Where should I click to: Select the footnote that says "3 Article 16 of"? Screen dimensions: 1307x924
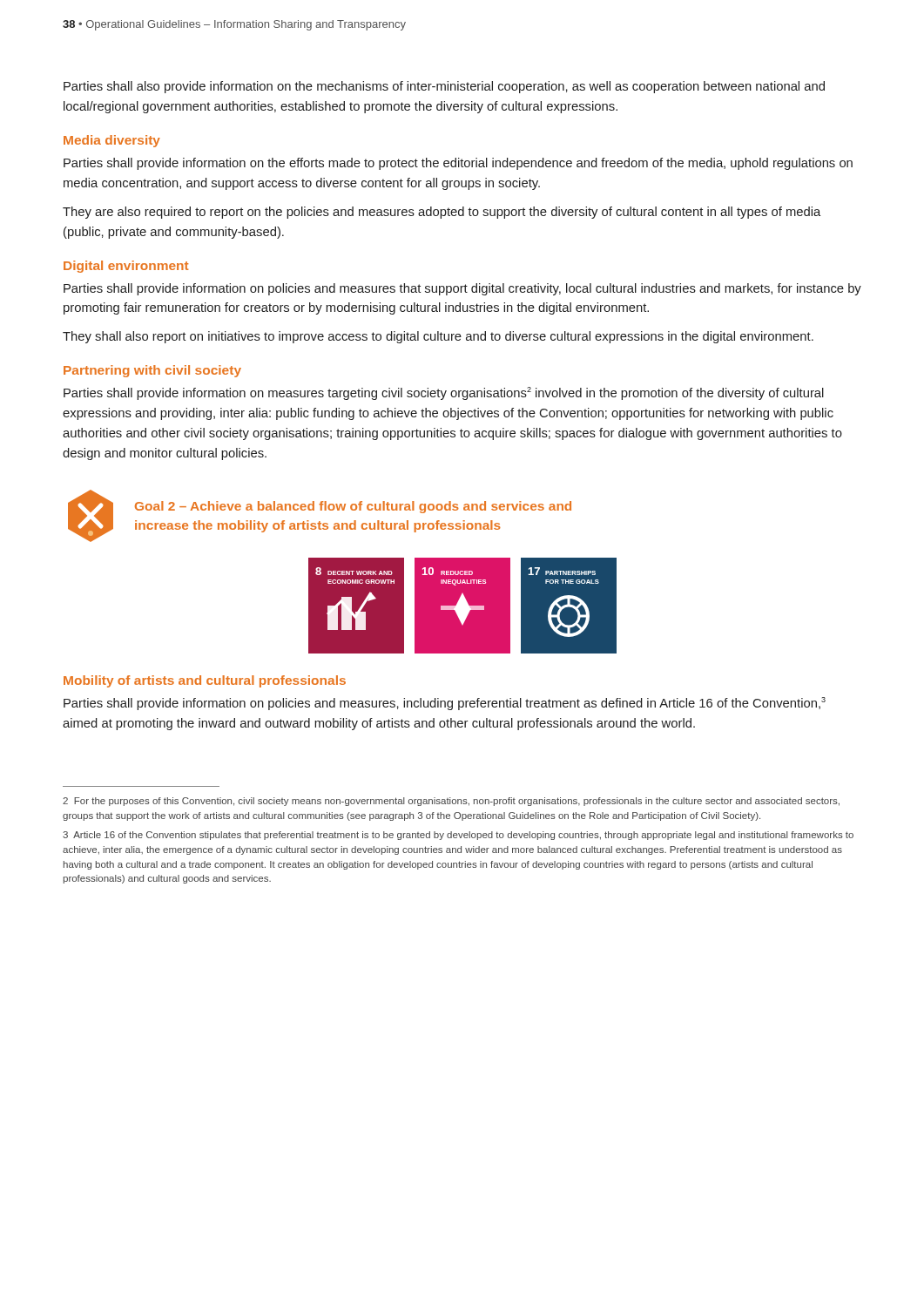[x=458, y=857]
